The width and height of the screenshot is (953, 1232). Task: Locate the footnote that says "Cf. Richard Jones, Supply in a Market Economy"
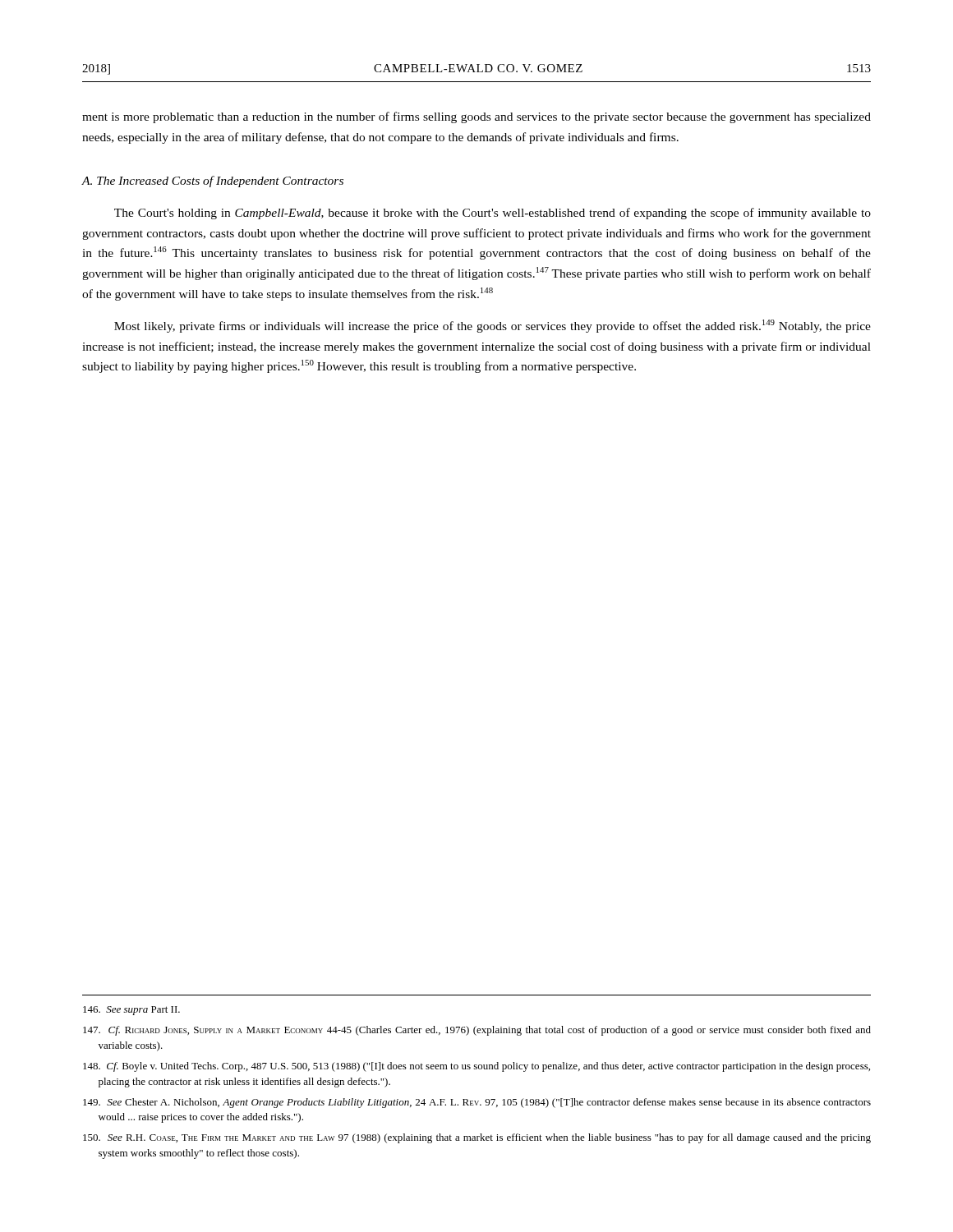[476, 1037]
